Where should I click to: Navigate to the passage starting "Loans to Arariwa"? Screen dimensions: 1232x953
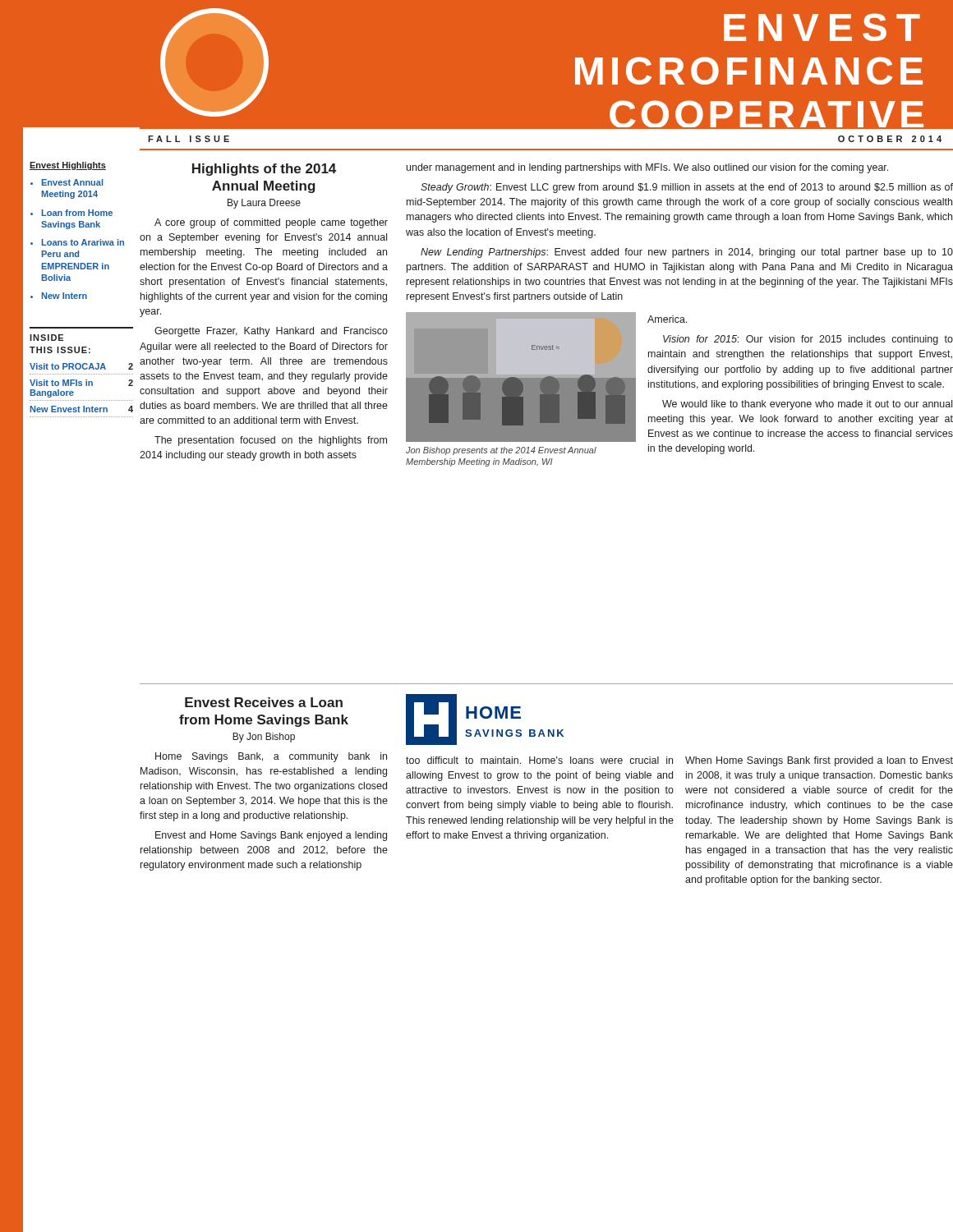click(x=83, y=260)
